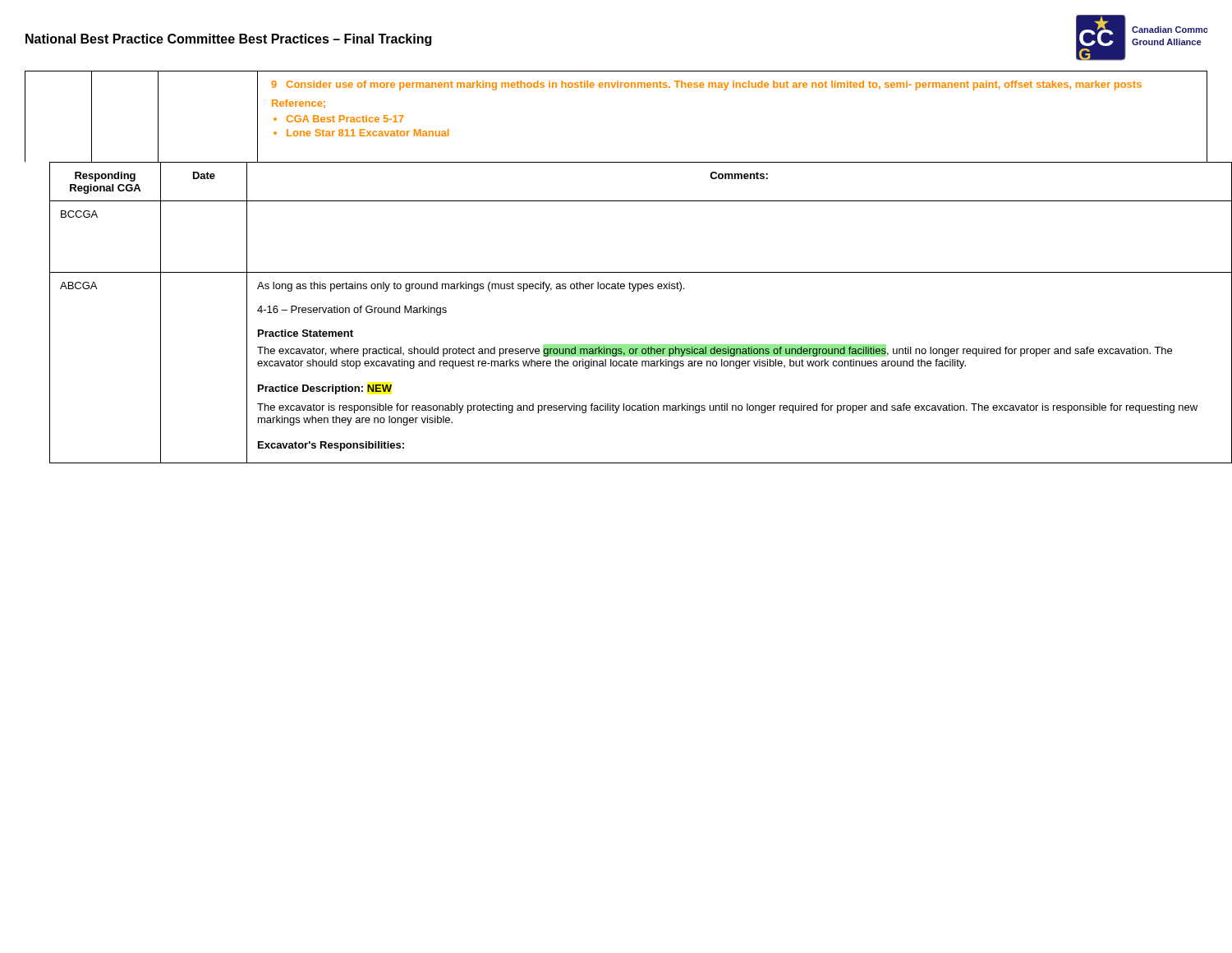
Task: Click the passage that begins "9 Consider use"
Action: pos(732,84)
